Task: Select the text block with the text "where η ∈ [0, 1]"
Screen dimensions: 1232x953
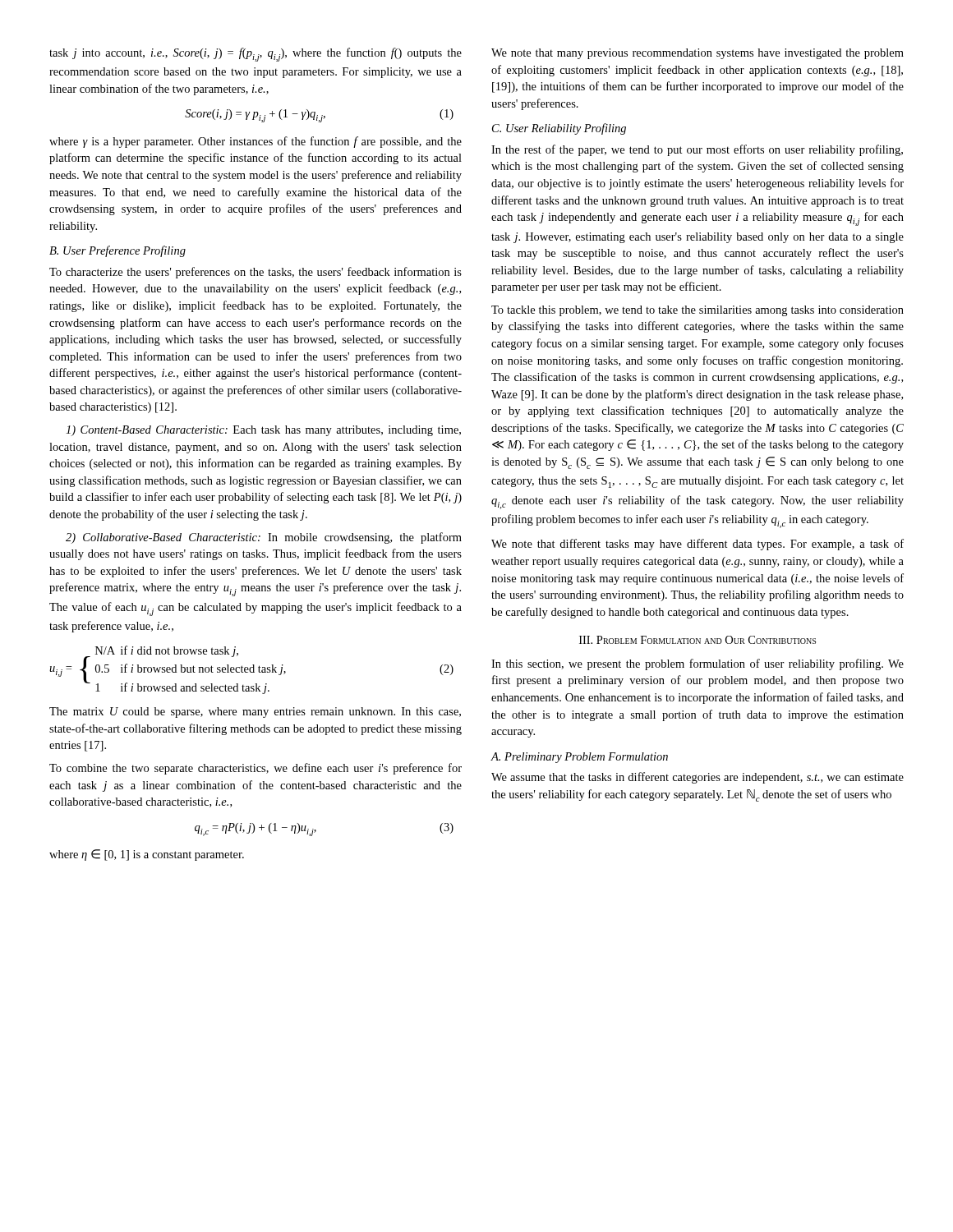Action: pos(147,855)
